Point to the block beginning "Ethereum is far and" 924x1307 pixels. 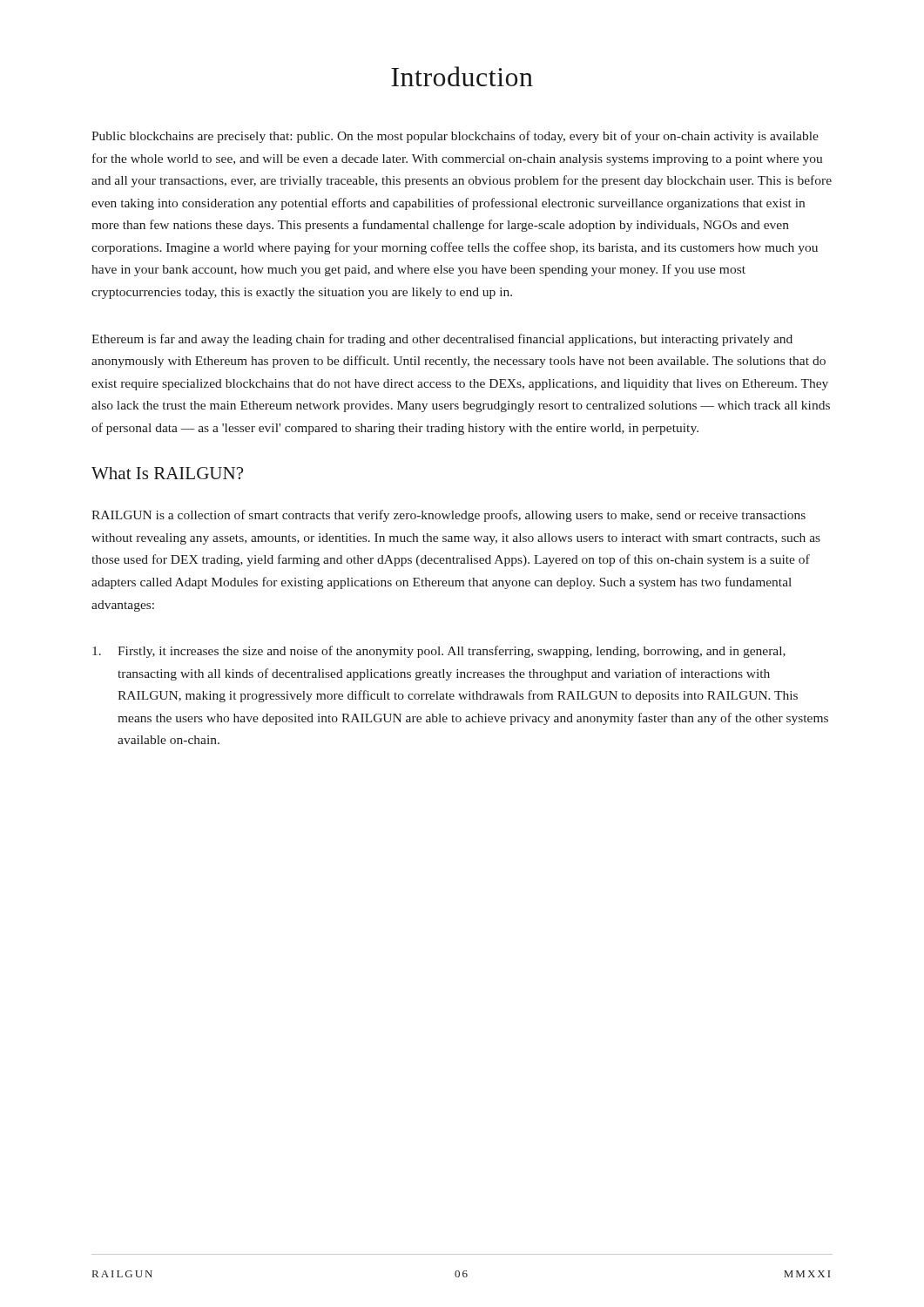tap(461, 383)
